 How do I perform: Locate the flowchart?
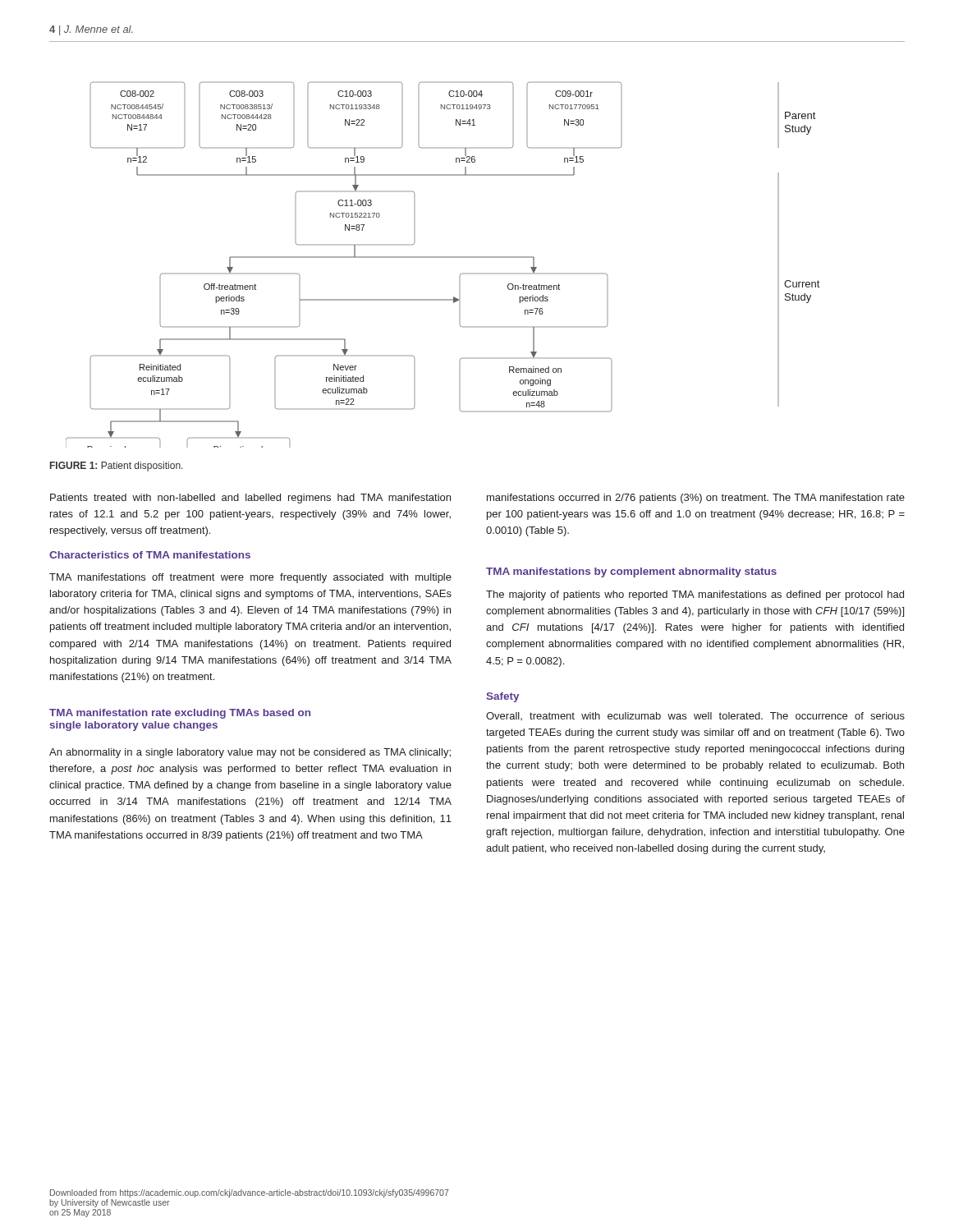point(443,246)
